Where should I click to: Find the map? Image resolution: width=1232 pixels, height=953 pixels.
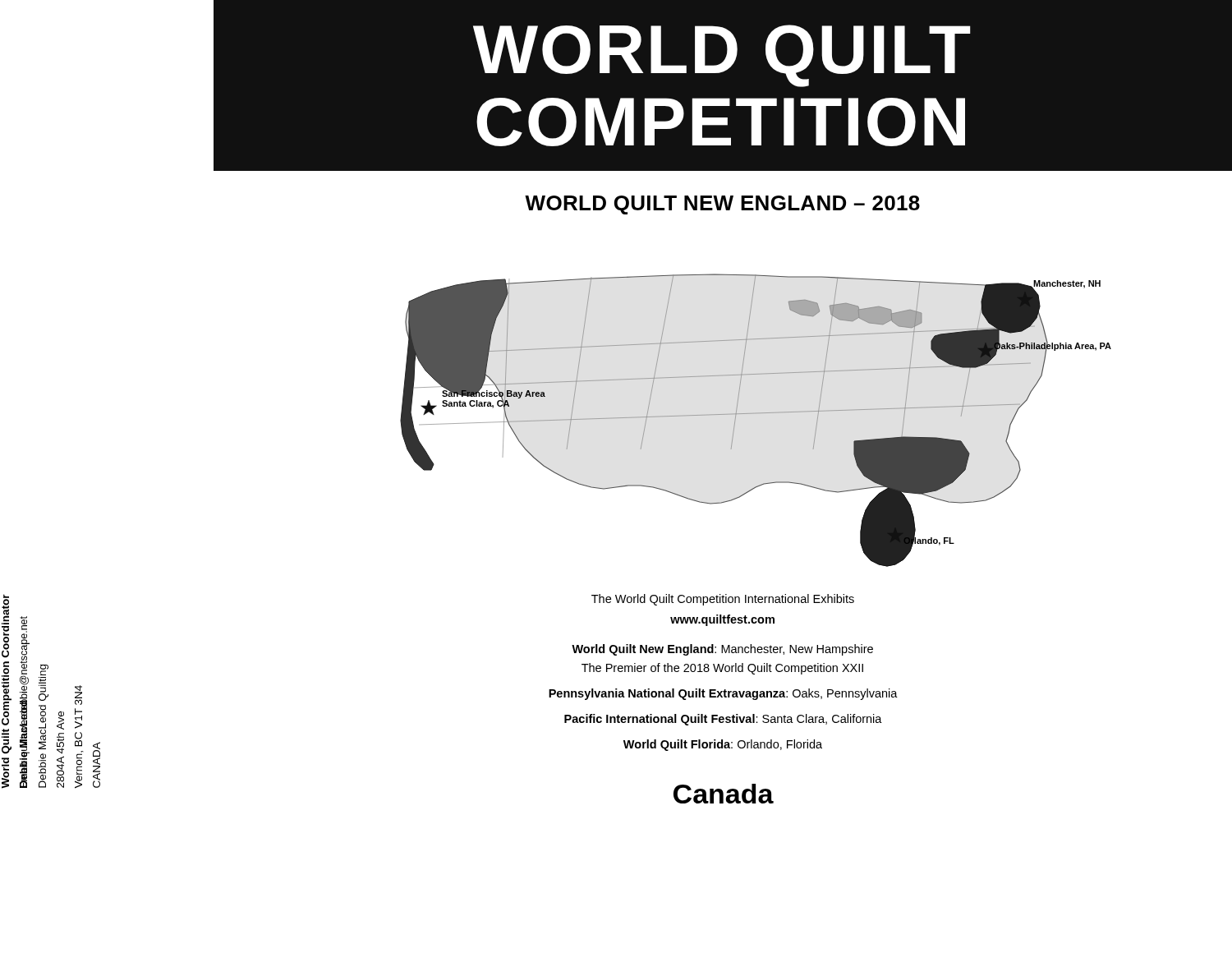point(715,400)
